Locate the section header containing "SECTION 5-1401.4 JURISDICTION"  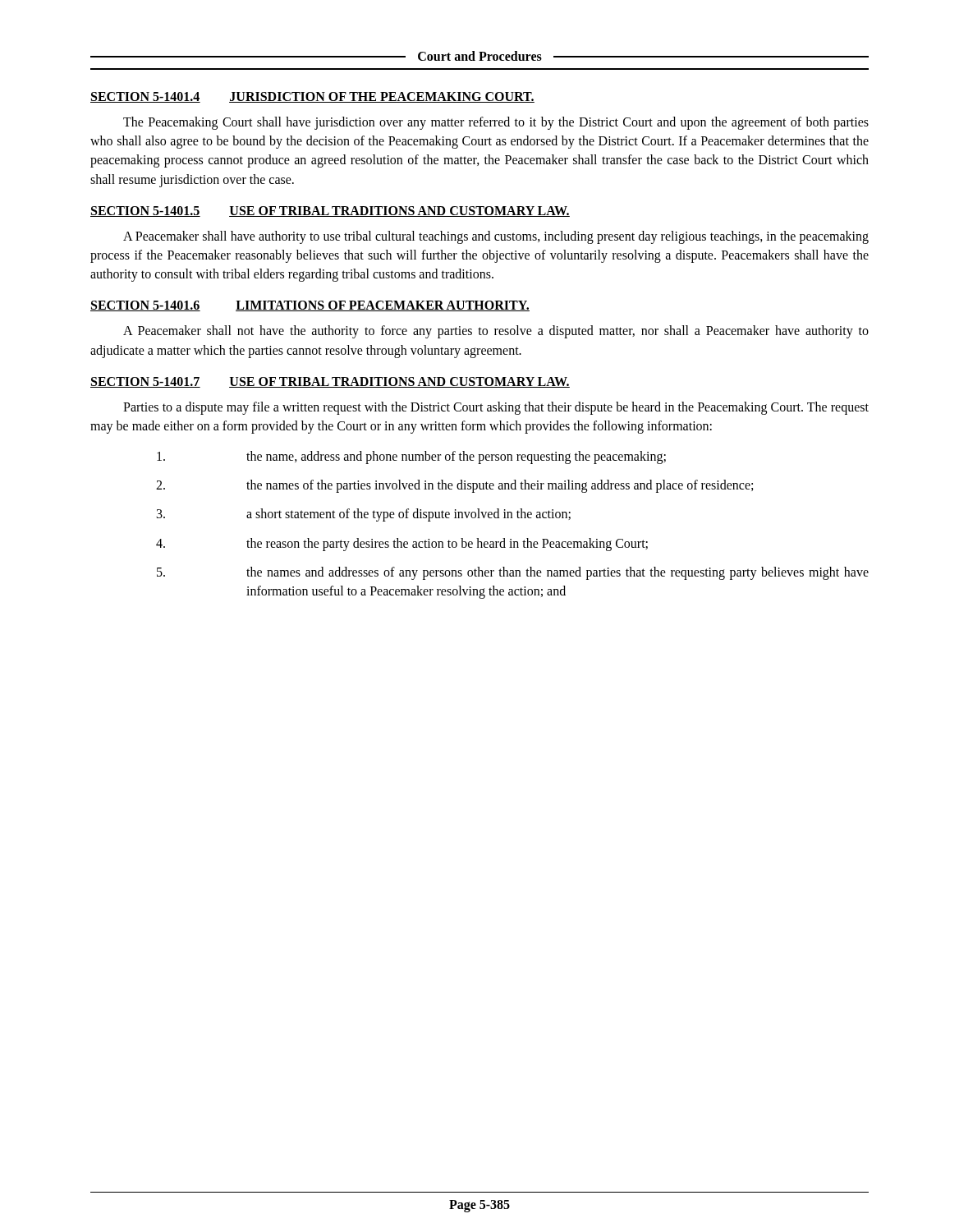[x=312, y=97]
